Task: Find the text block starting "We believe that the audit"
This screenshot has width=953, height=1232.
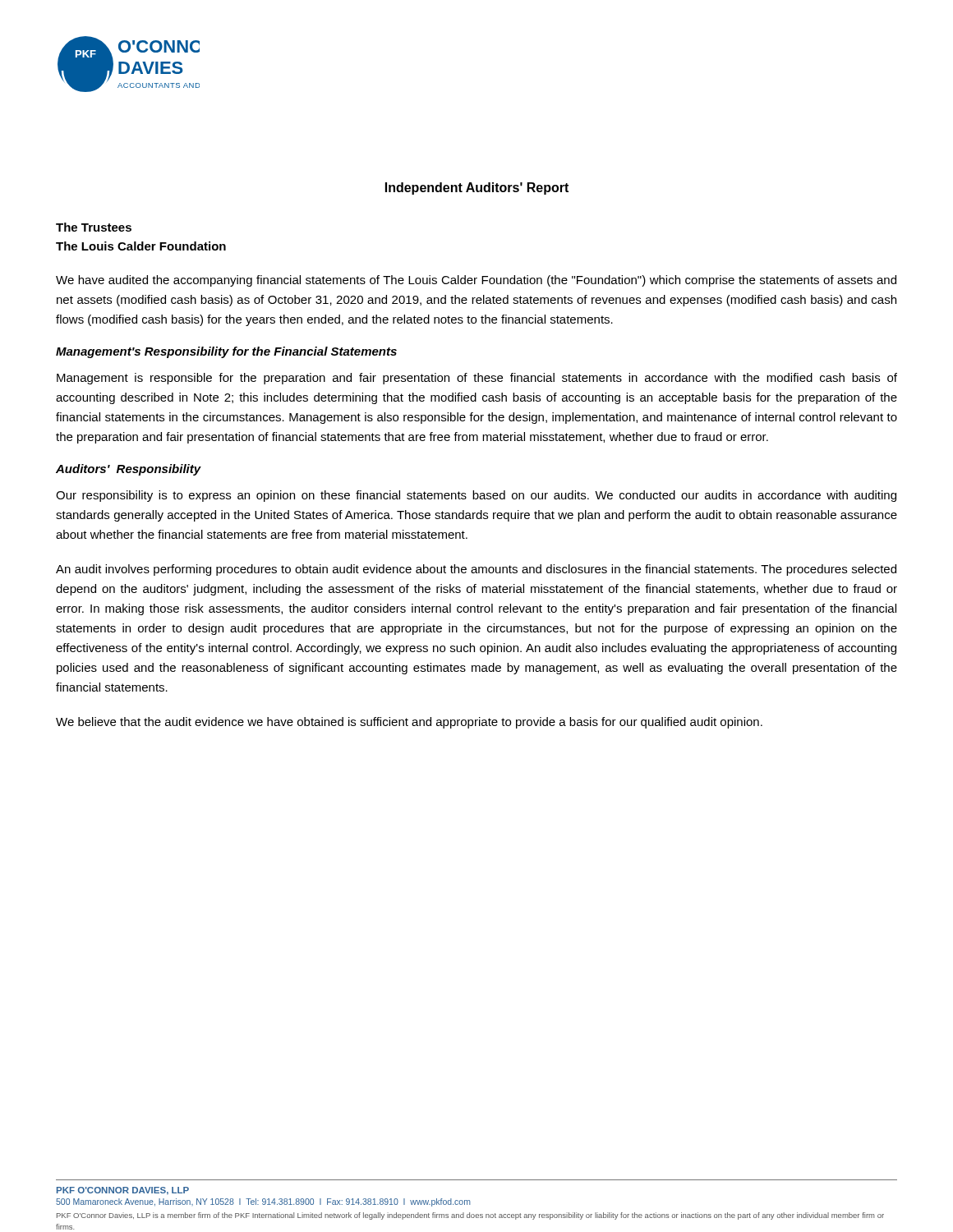Action: pos(409,722)
